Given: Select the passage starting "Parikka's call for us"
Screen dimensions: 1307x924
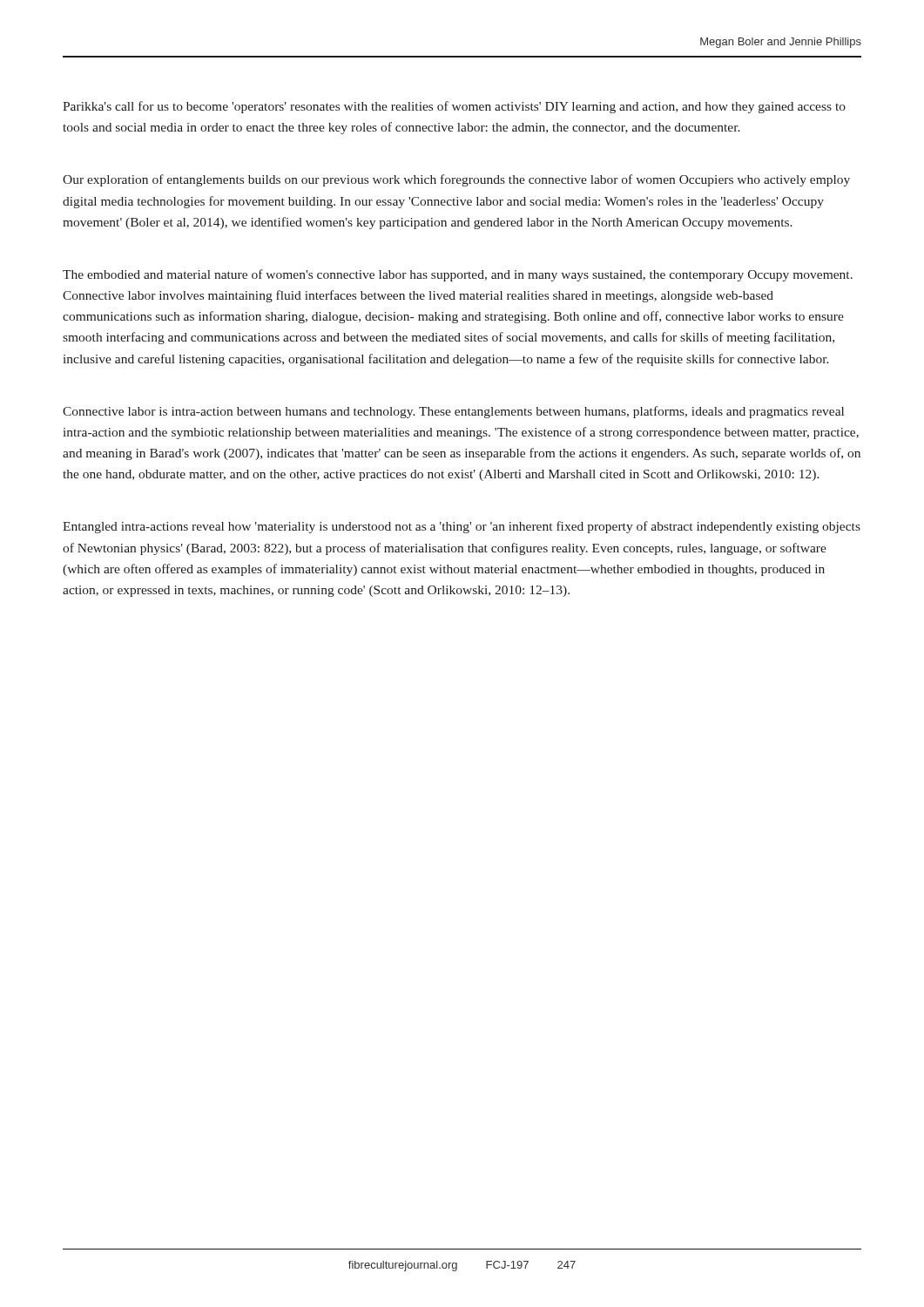Looking at the screenshot, I should tap(454, 116).
